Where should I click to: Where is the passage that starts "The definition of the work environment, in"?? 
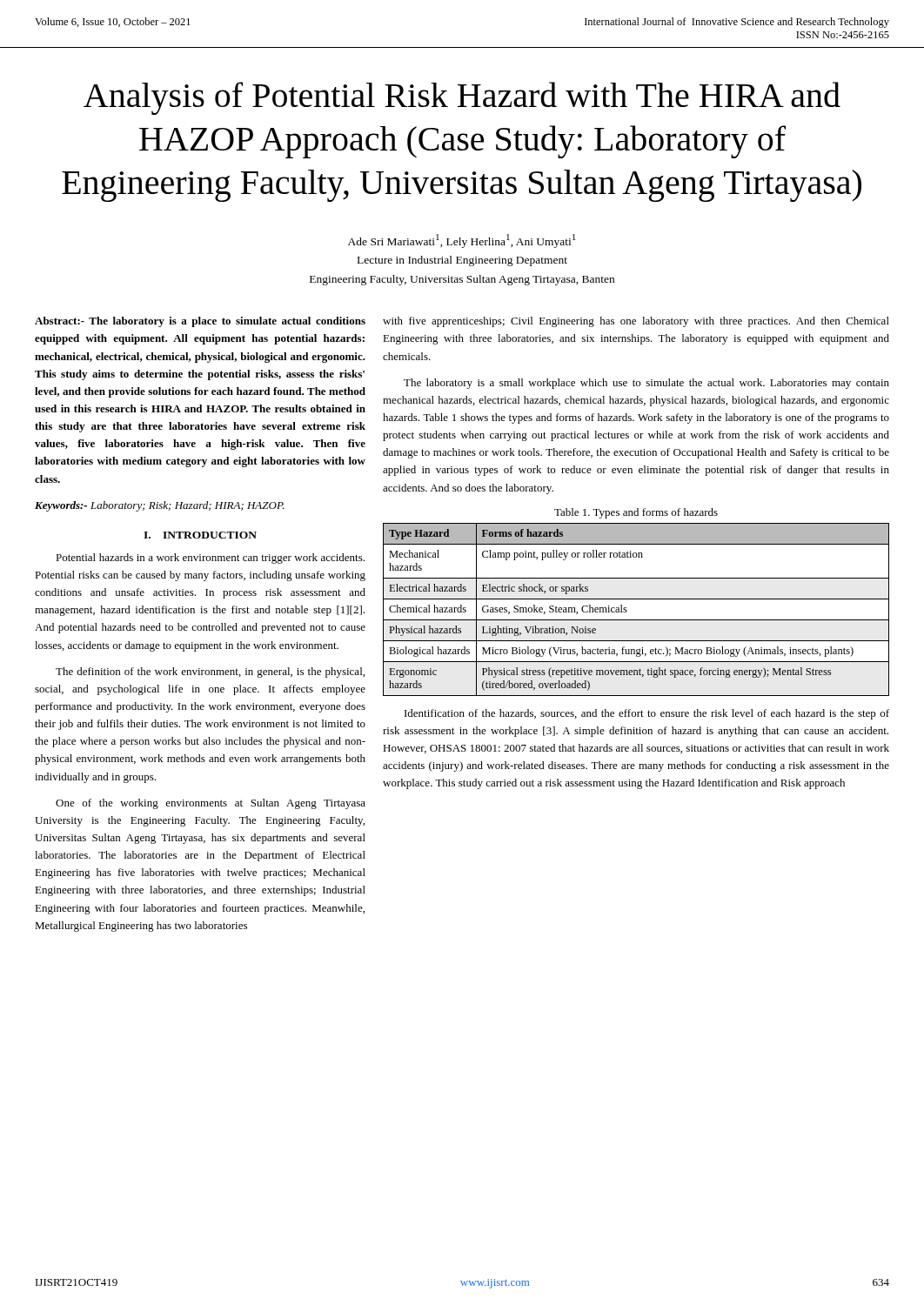200,723
